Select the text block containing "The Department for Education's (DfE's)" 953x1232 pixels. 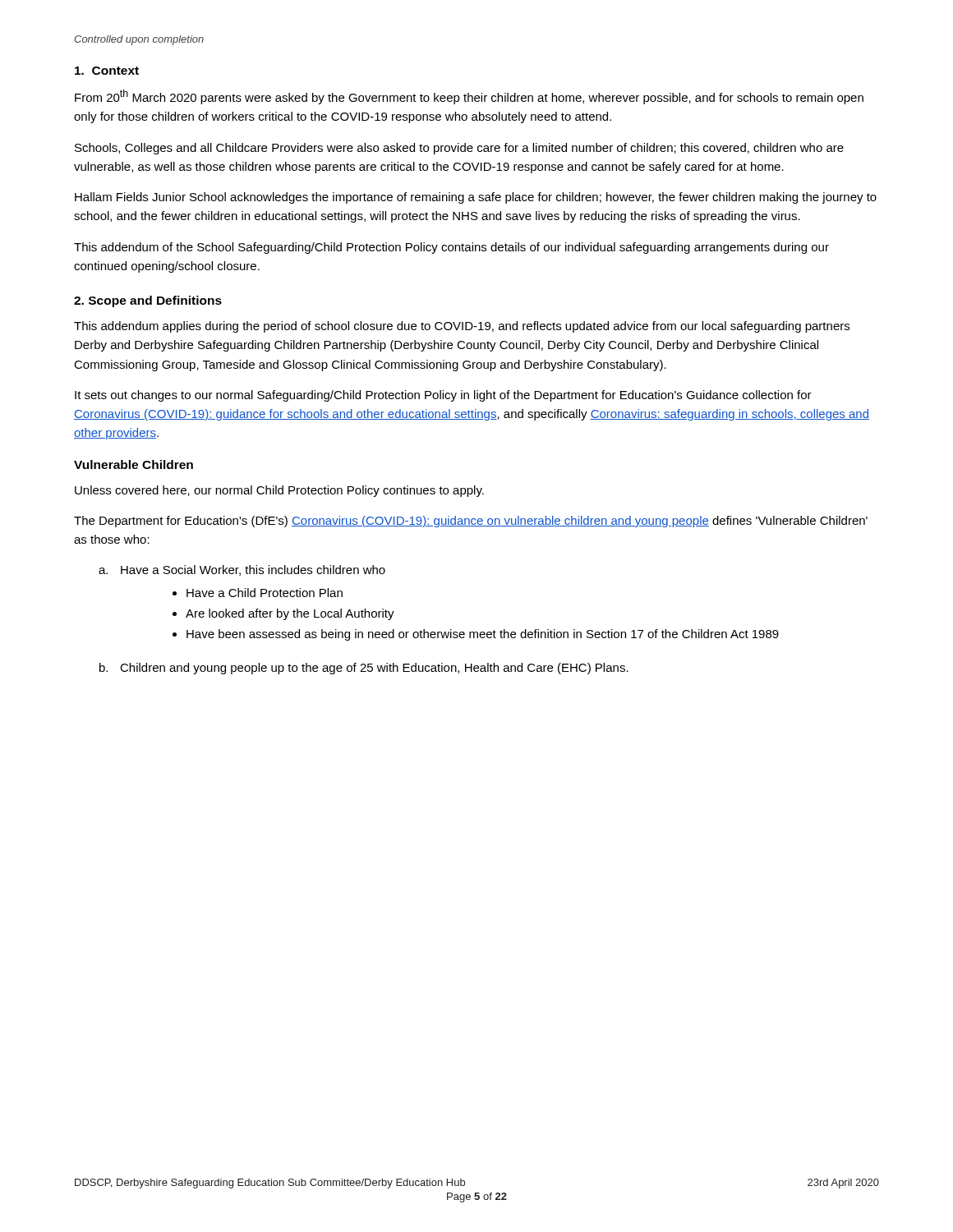pos(471,530)
